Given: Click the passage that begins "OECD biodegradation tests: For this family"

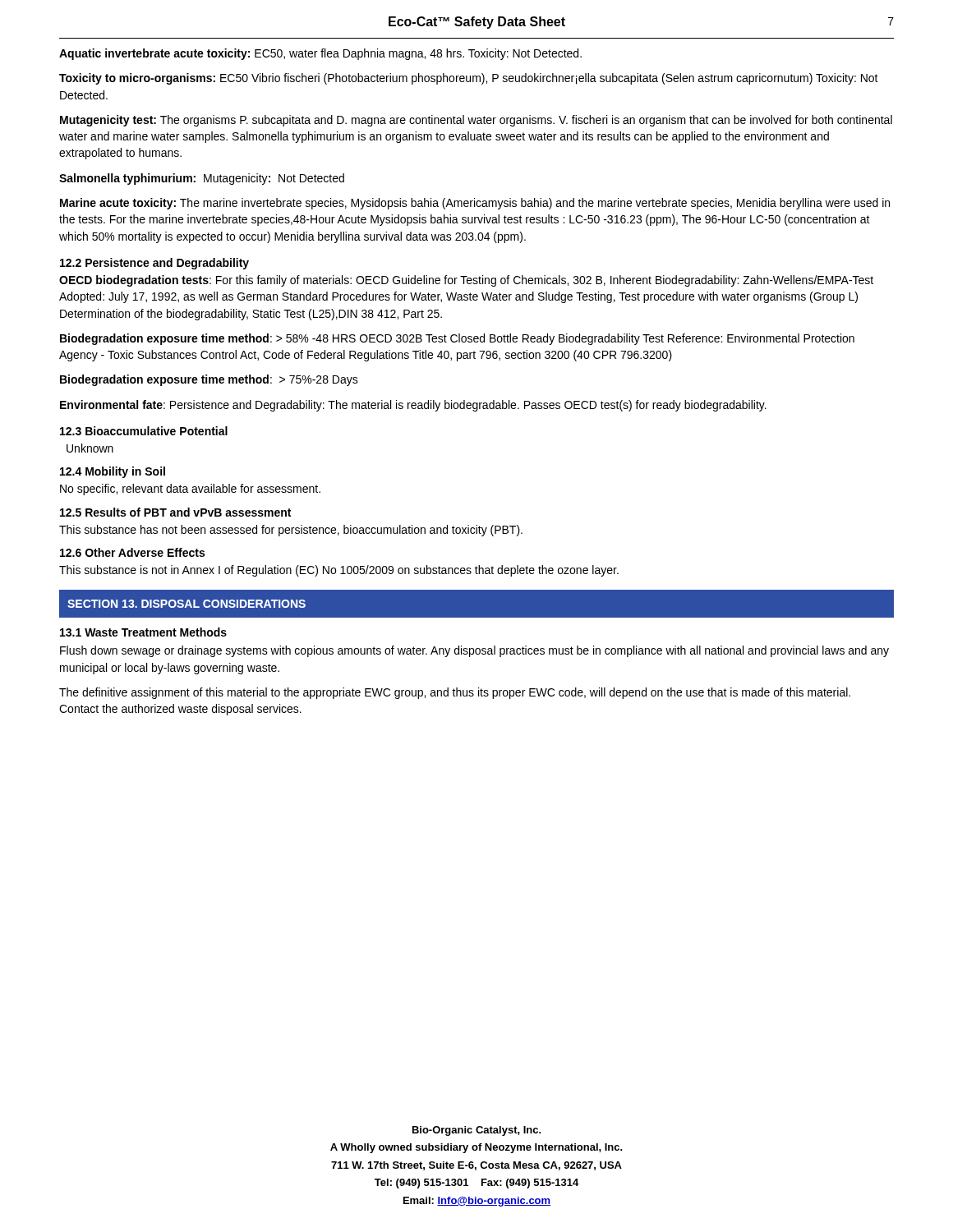Looking at the screenshot, I should [x=466, y=297].
